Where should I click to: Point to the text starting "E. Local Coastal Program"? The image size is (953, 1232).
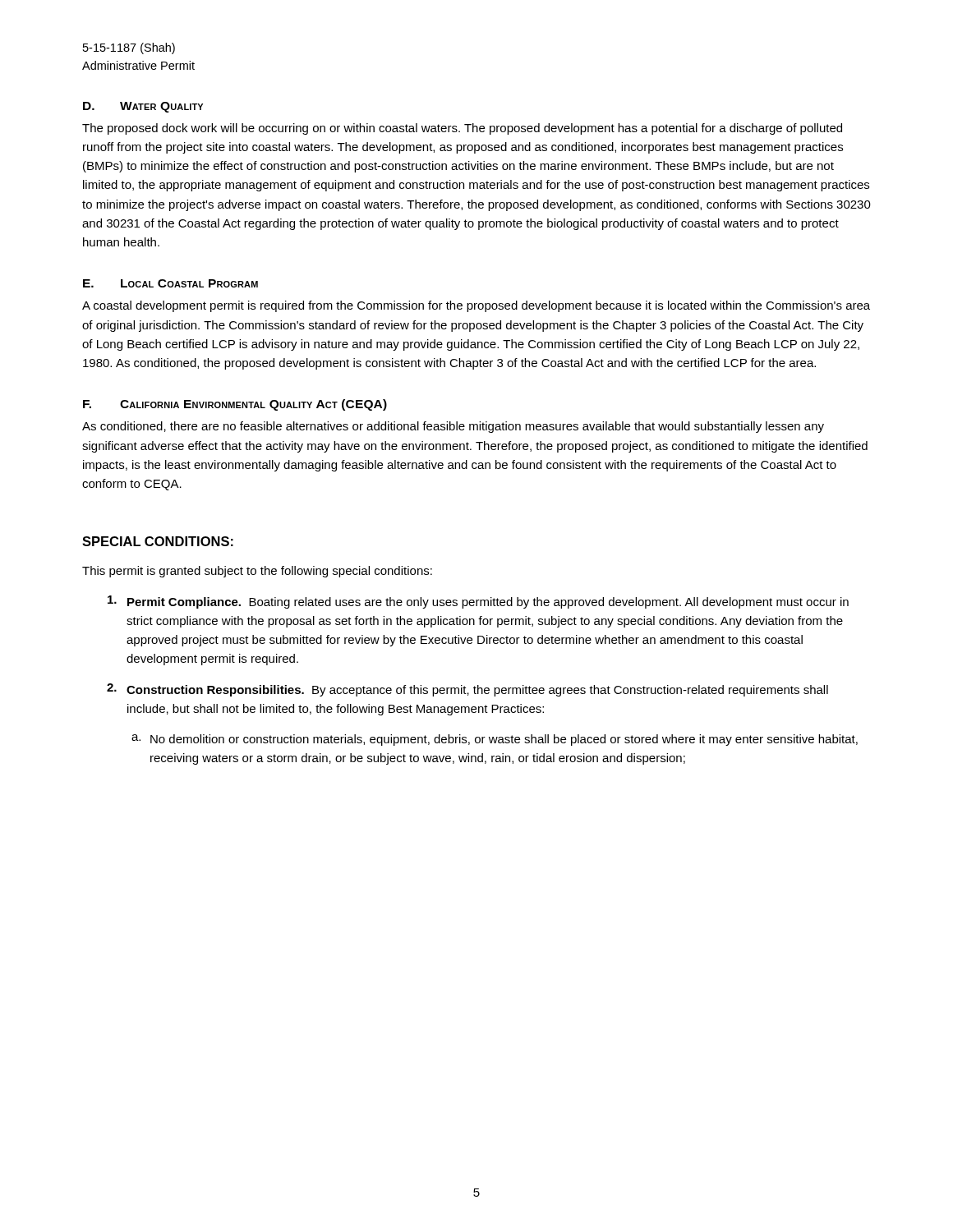tap(170, 284)
